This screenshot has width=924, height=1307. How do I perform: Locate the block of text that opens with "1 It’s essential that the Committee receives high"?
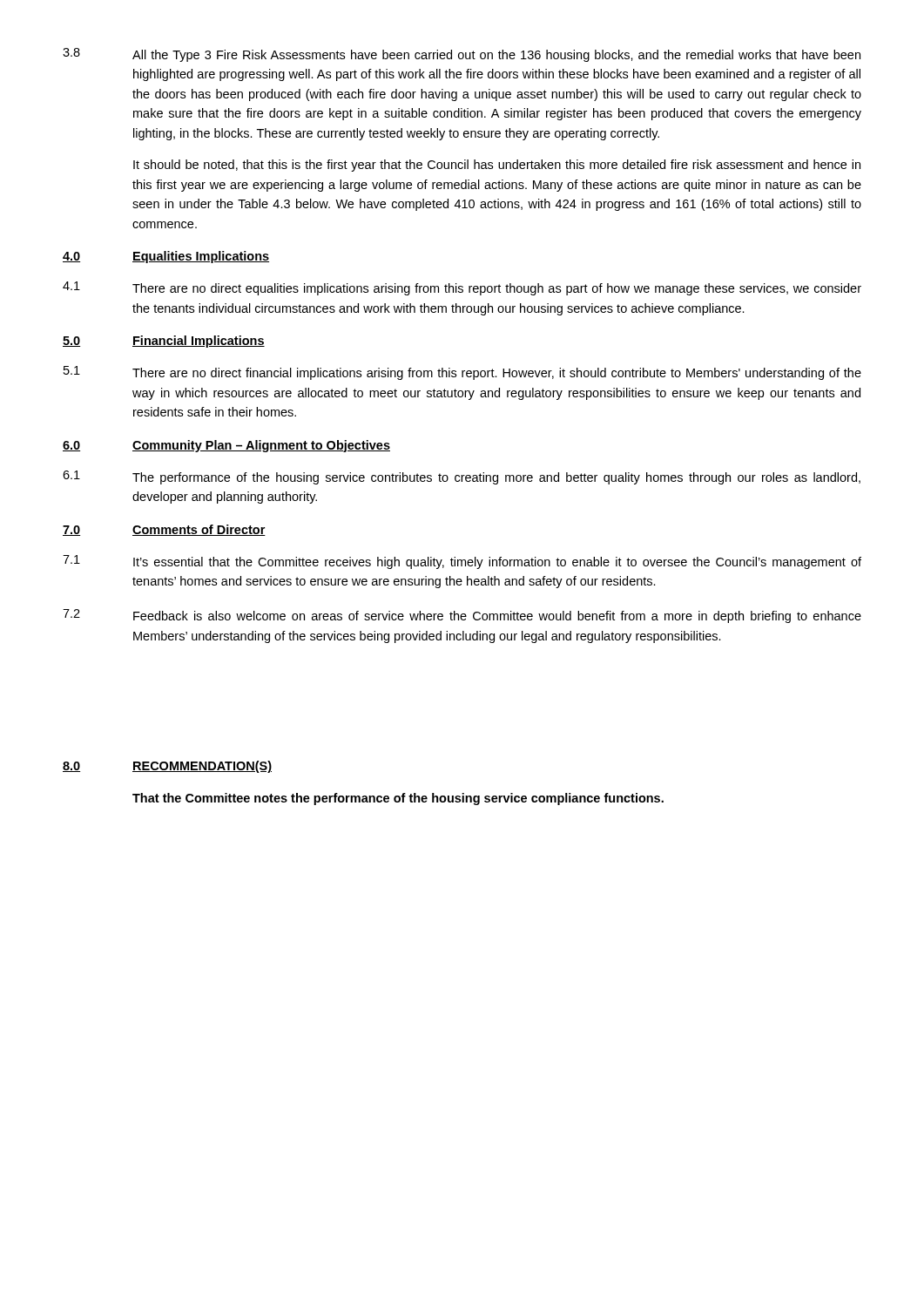point(462,572)
